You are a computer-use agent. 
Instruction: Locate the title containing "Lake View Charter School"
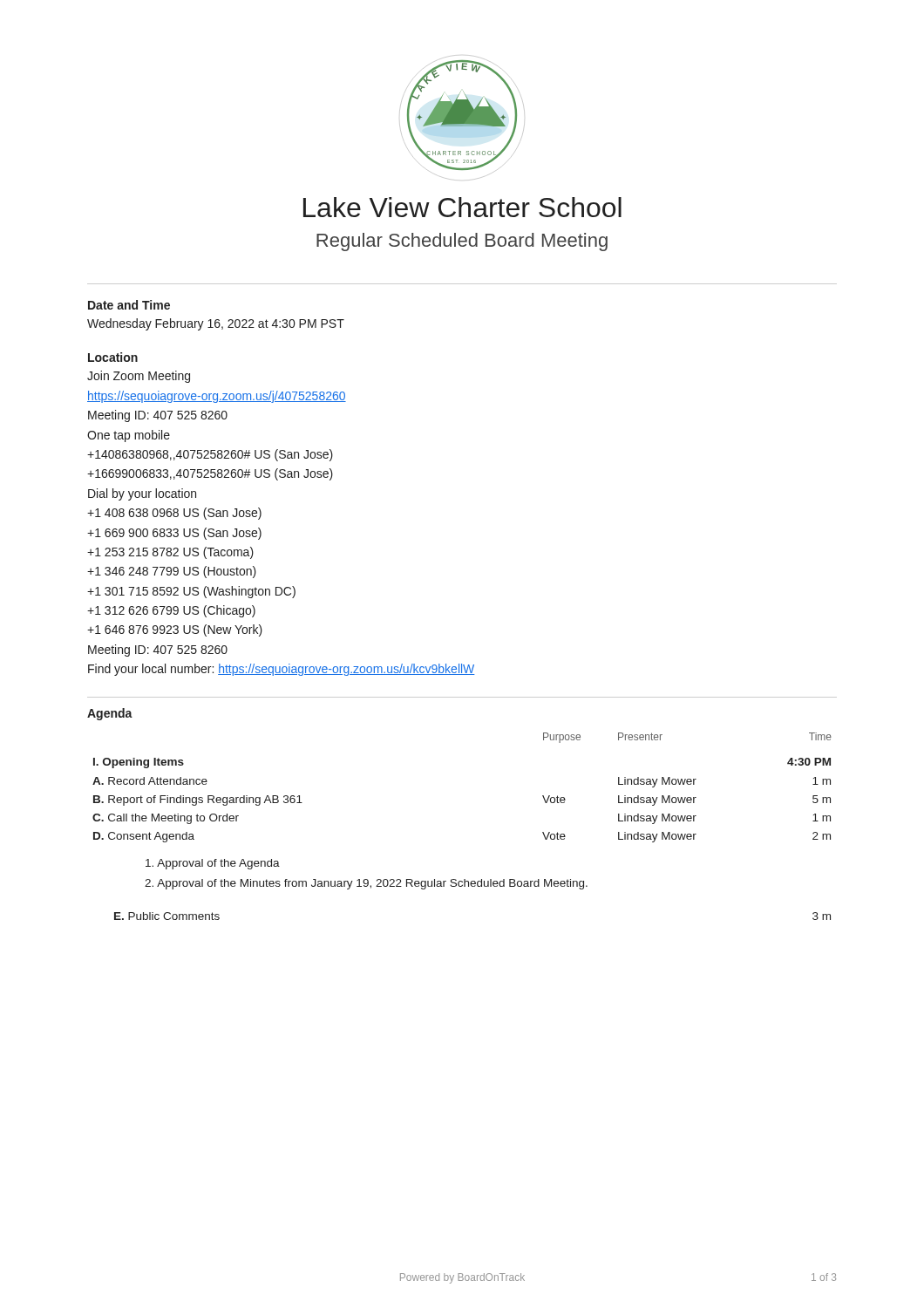pyautogui.click(x=462, y=208)
